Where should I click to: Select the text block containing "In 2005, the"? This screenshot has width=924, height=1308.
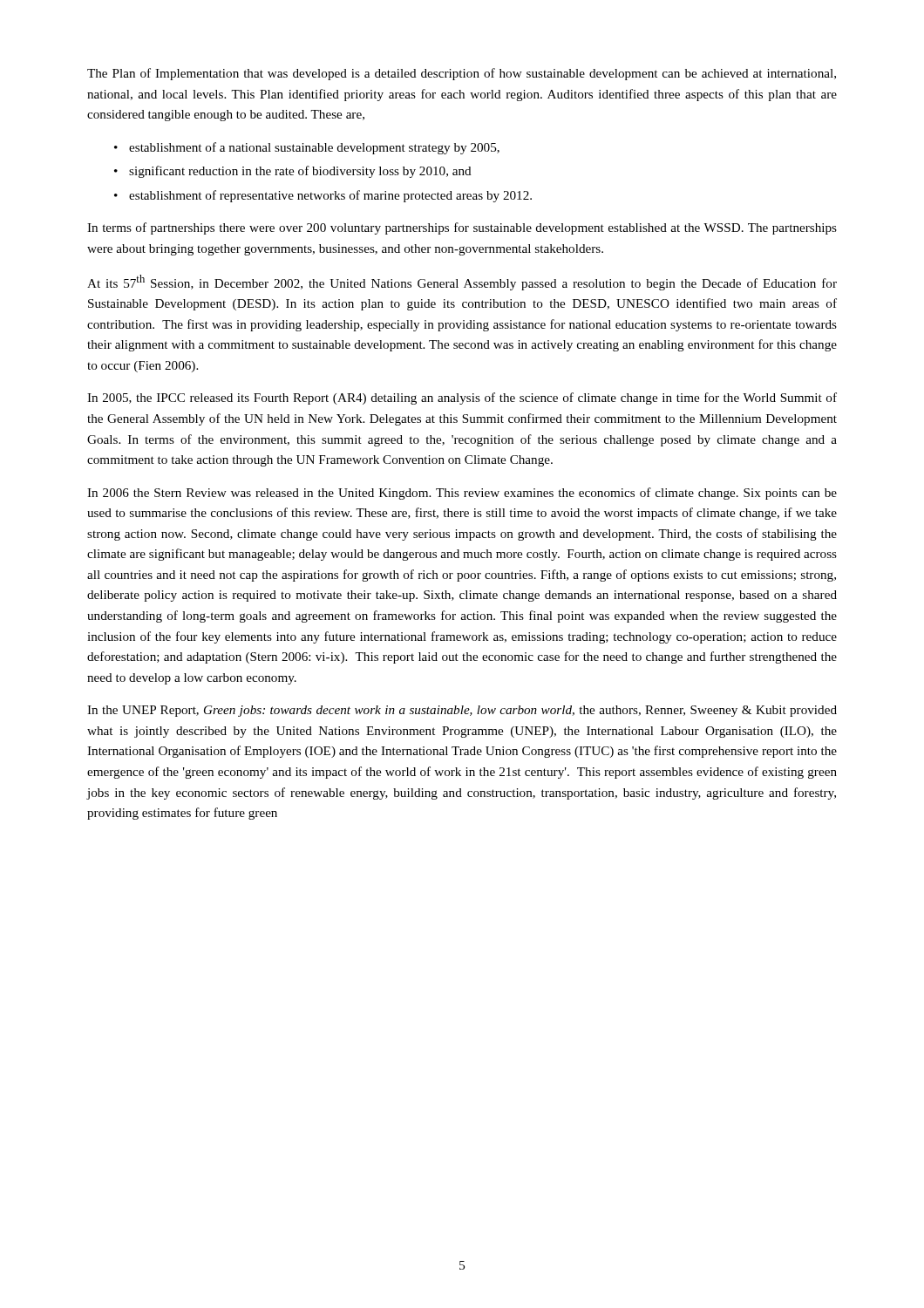462,428
